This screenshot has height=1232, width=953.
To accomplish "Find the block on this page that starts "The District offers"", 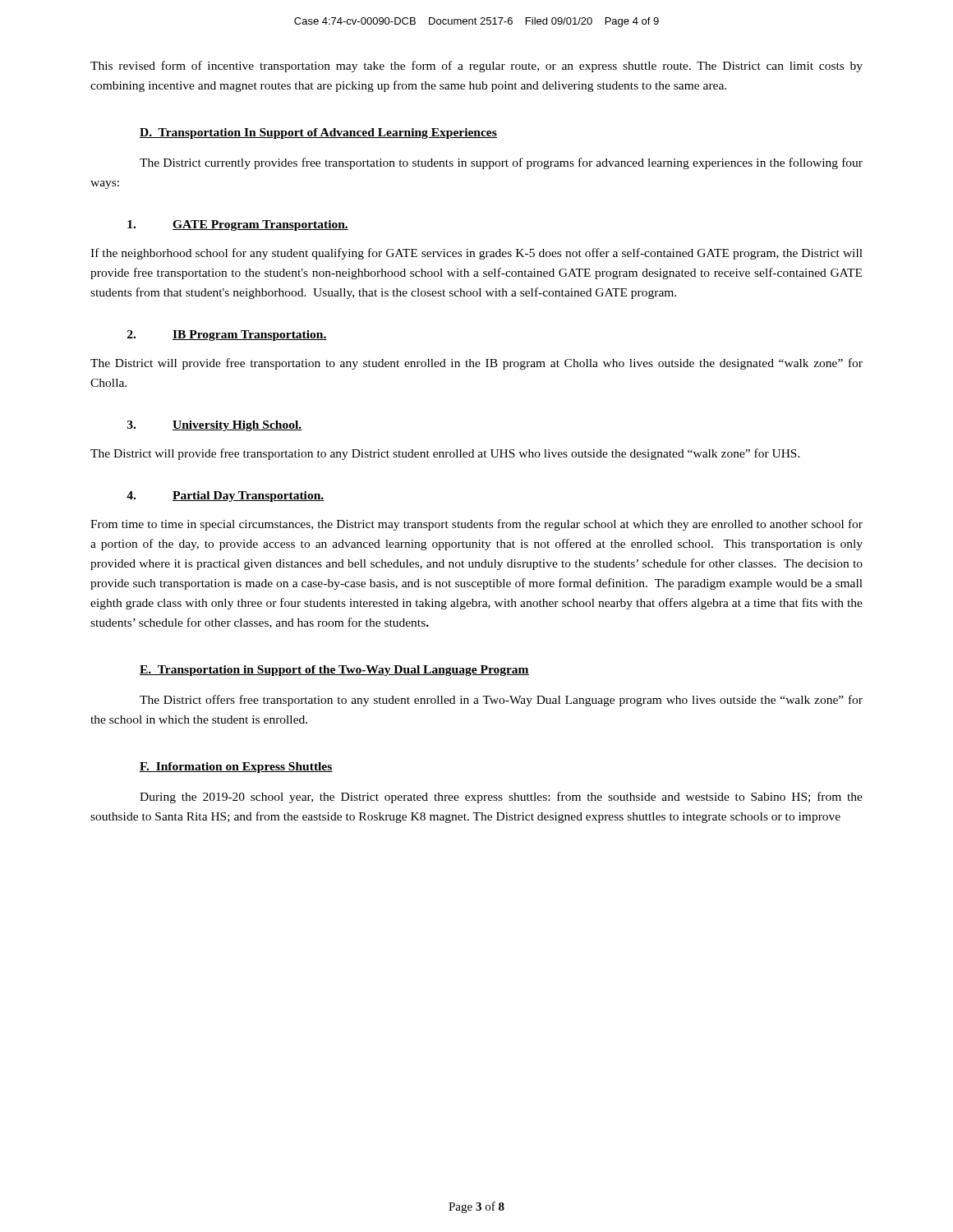I will 476,710.
